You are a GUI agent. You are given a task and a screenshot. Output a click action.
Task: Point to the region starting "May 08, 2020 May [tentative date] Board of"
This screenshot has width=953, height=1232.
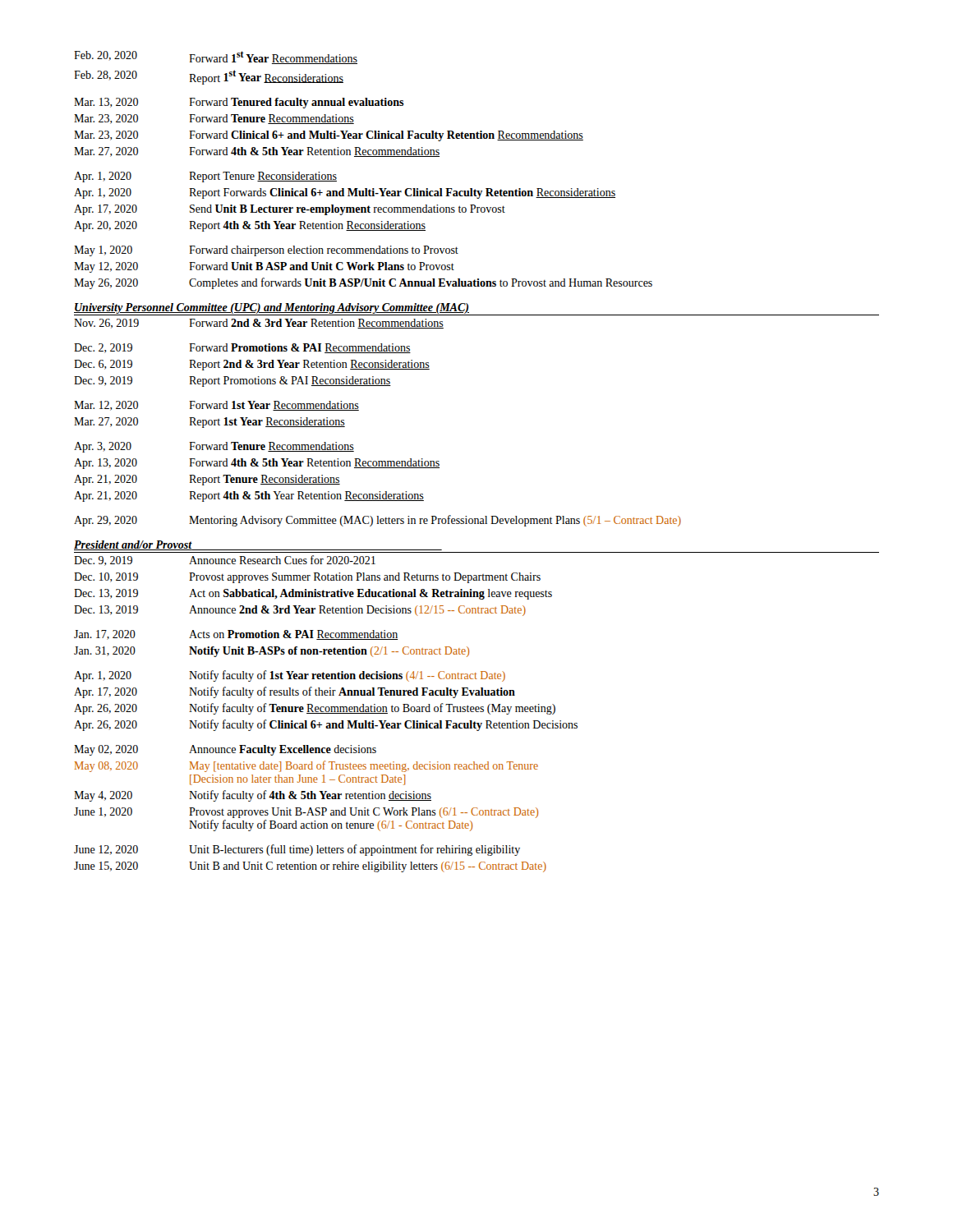point(476,773)
